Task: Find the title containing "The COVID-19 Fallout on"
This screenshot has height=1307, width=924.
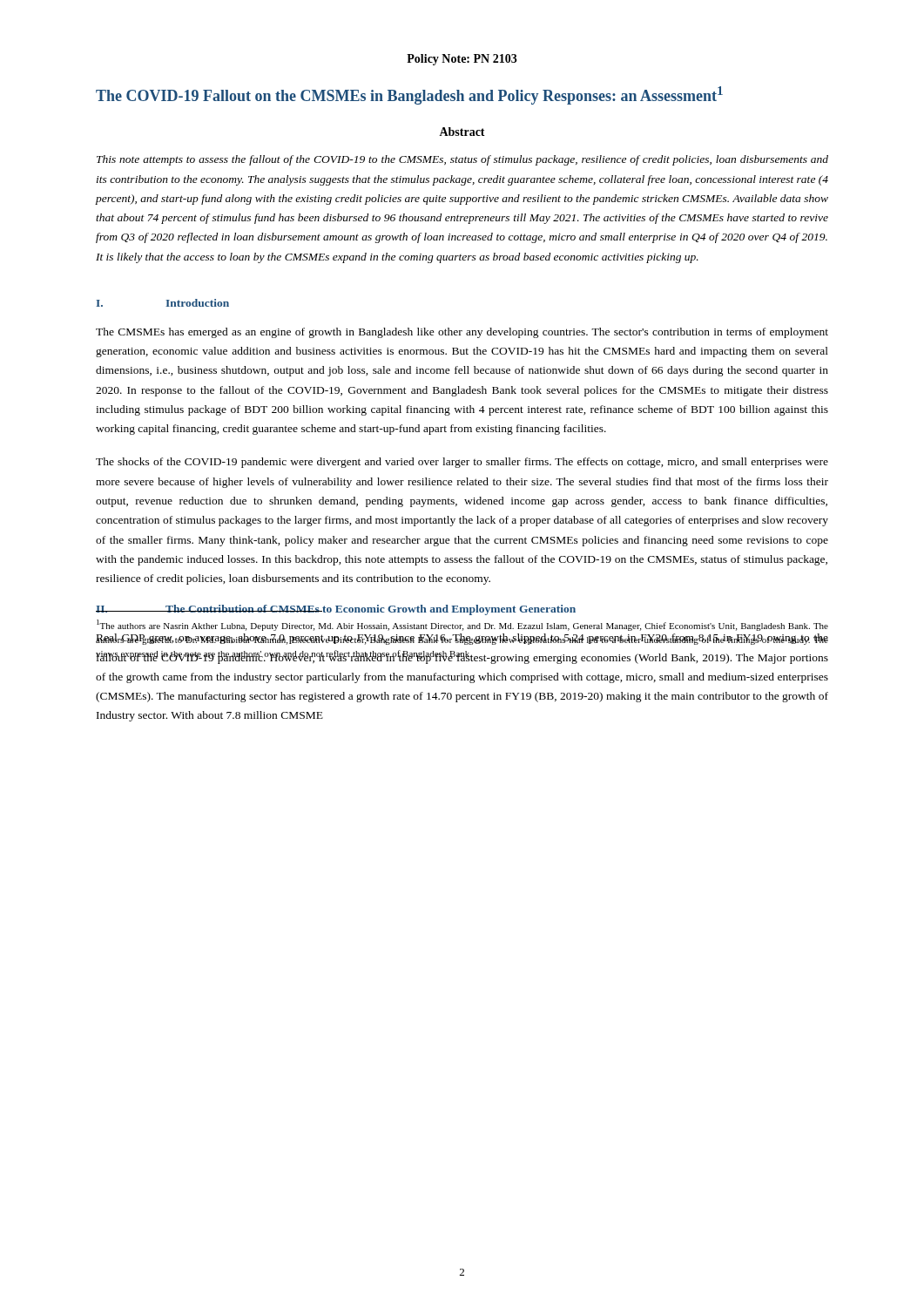Action: (x=410, y=94)
